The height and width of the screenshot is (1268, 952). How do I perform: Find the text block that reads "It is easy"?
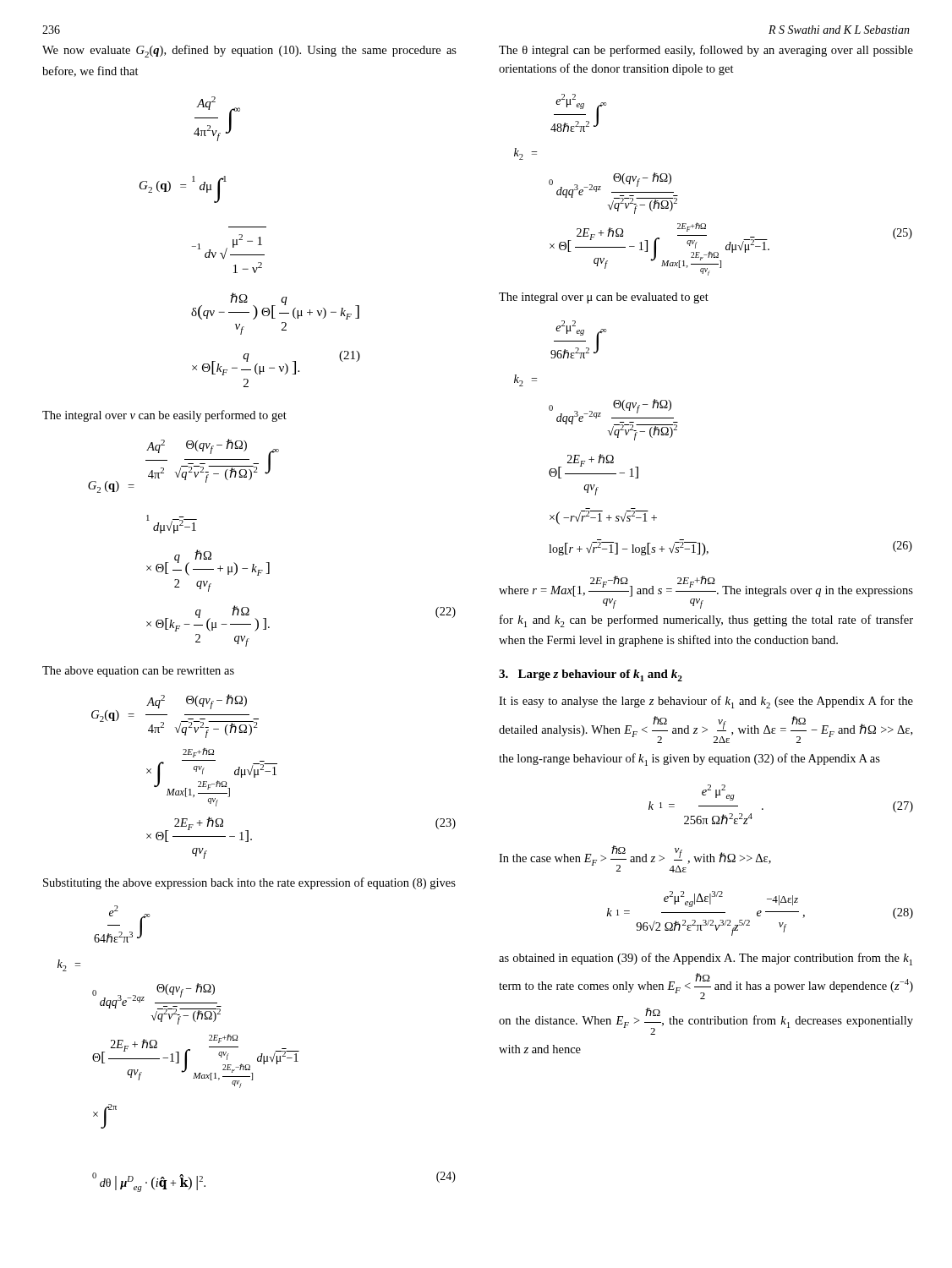click(706, 730)
